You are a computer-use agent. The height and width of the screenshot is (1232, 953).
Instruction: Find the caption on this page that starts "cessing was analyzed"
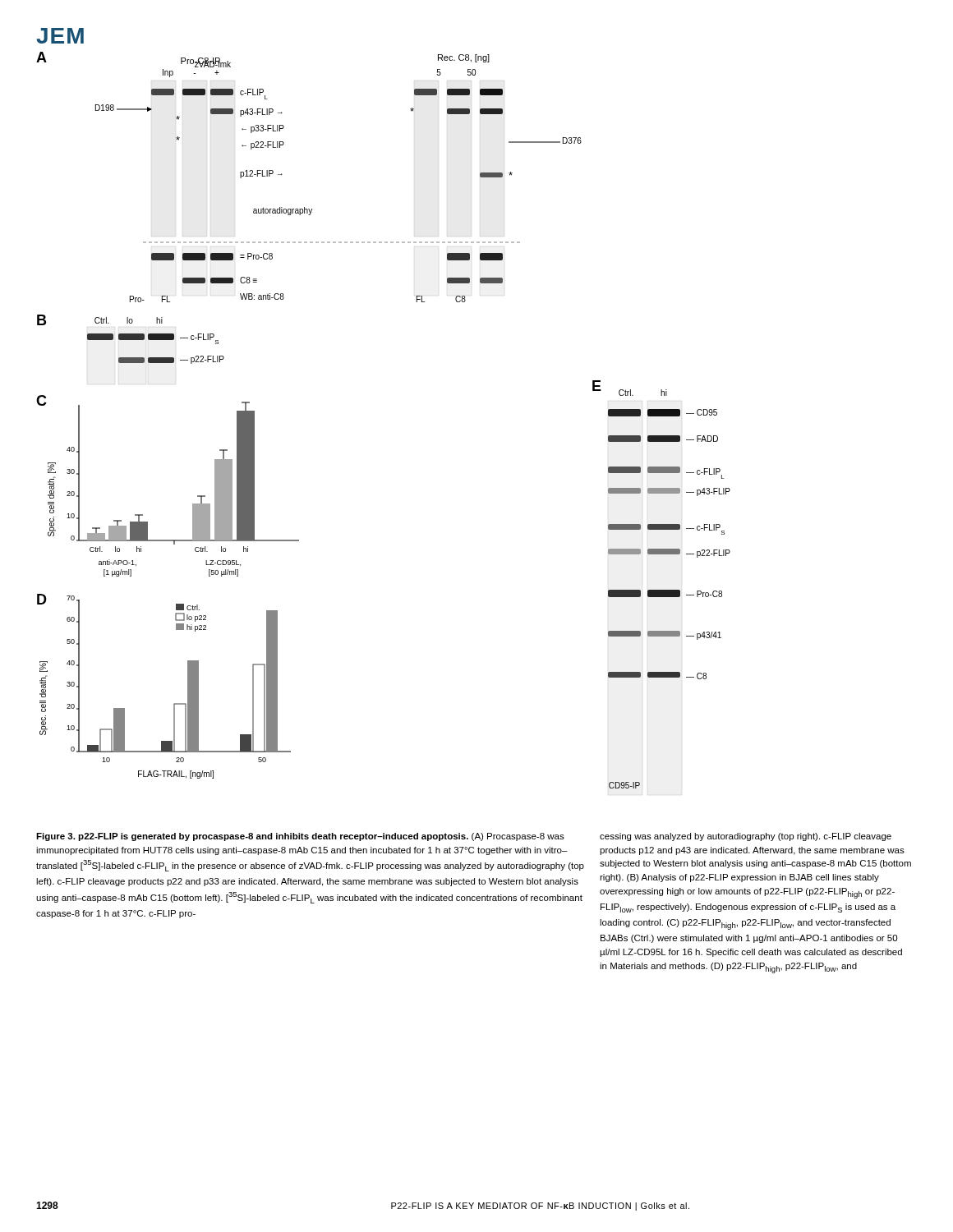756,902
